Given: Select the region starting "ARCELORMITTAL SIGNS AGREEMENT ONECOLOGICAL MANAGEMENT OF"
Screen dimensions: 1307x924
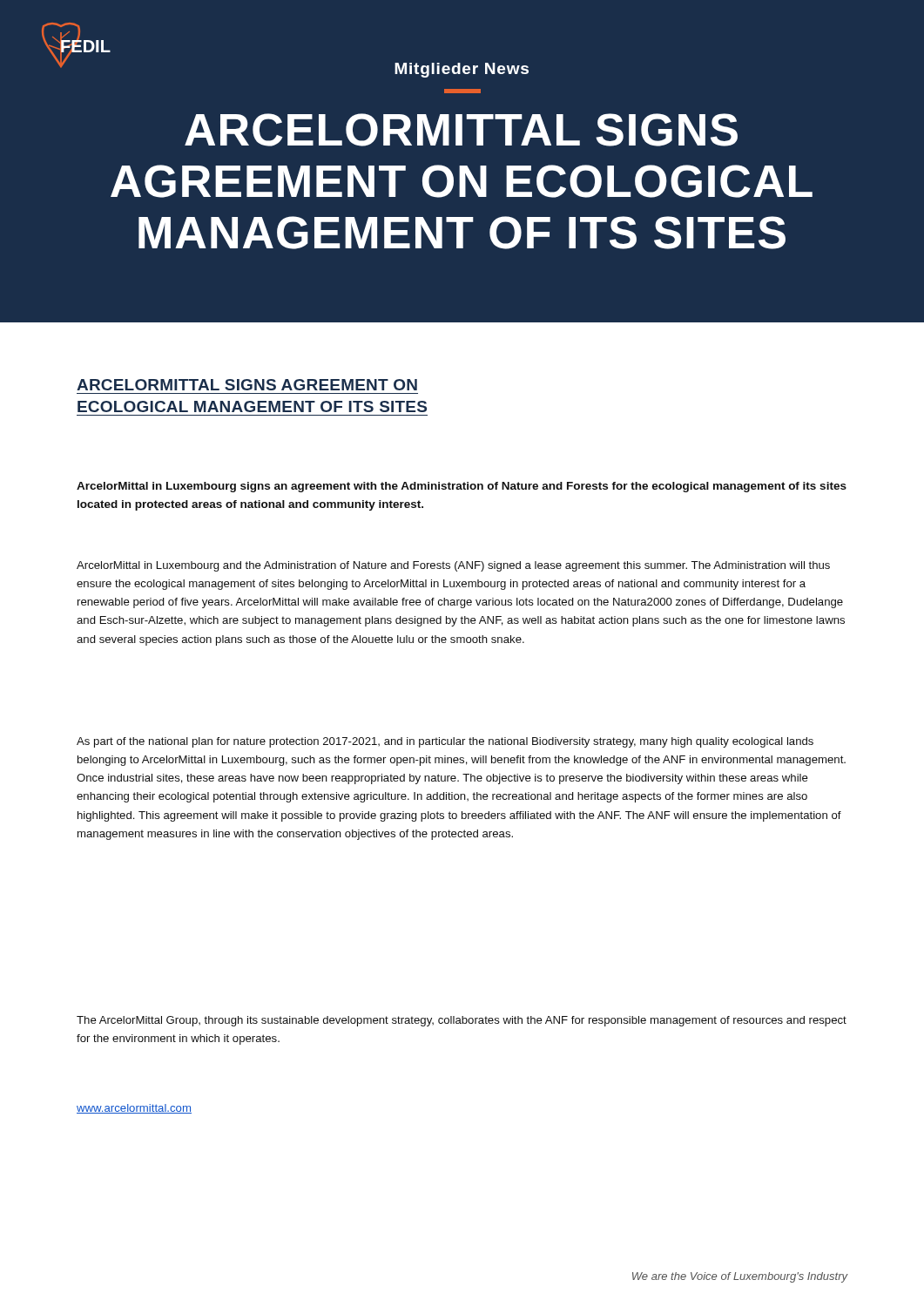Looking at the screenshot, I should click(252, 395).
